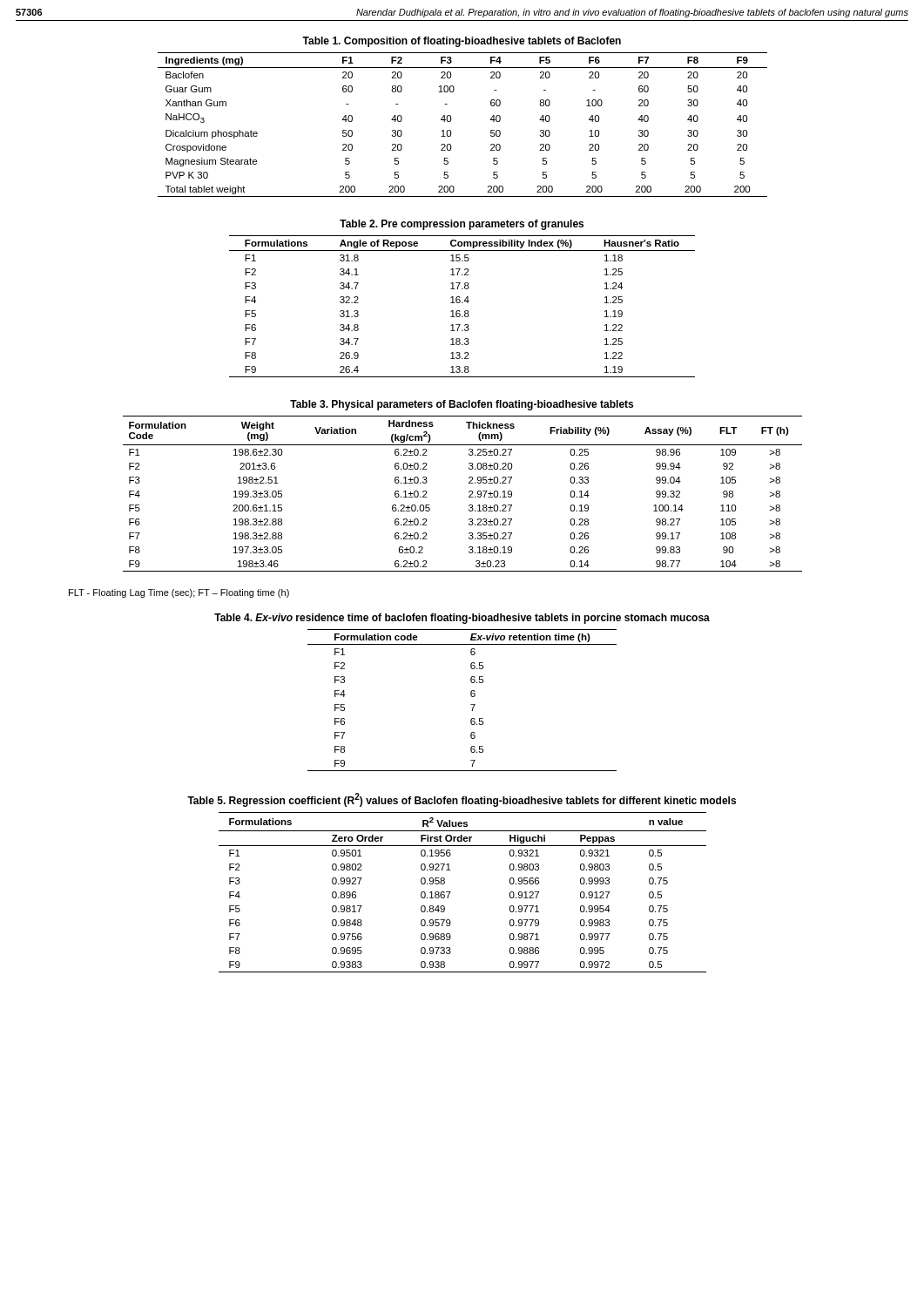Select the table that reads "First Order"

click(x=462, y=892)
